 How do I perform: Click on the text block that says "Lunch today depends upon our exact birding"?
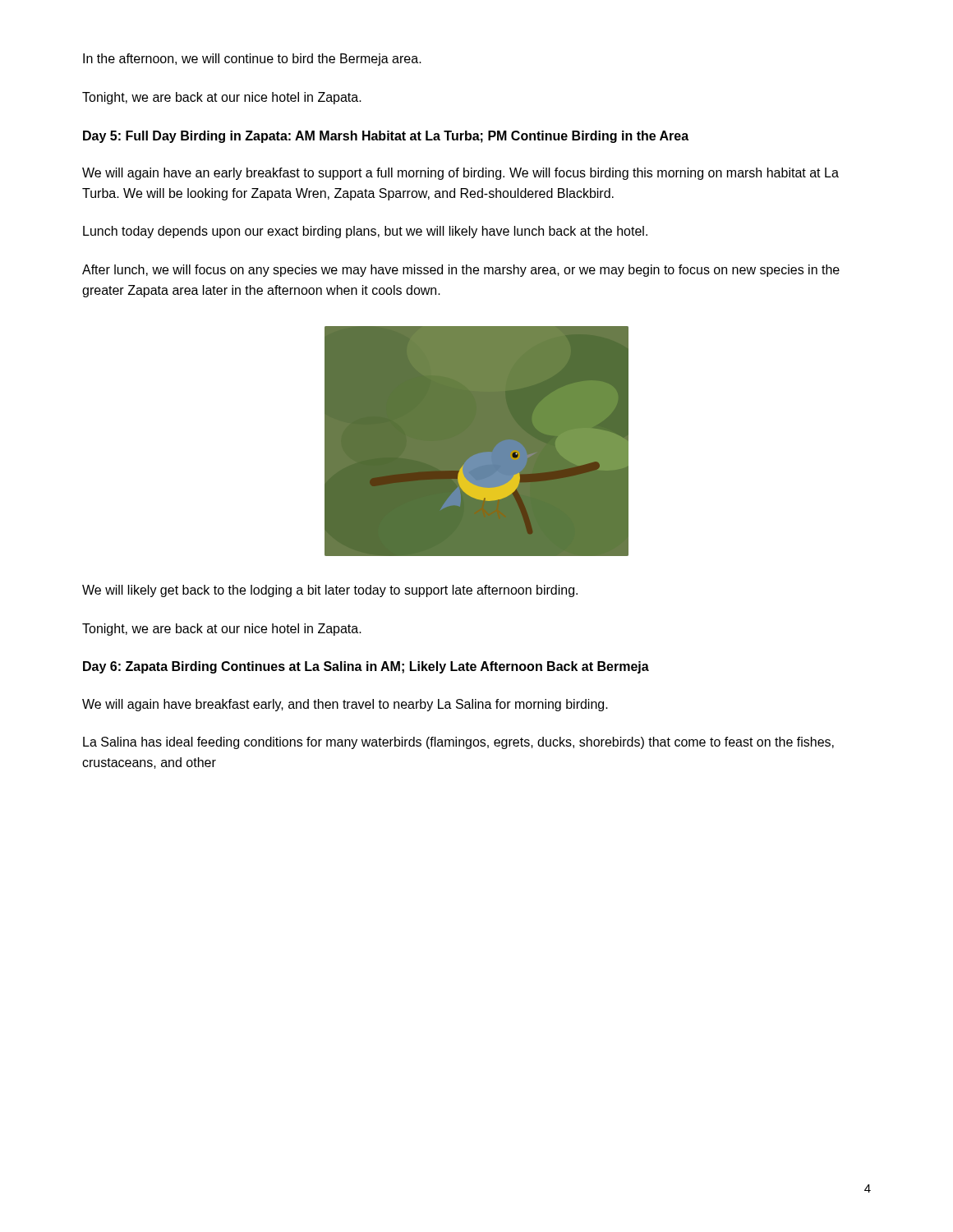pyautogui.click(x=365, y=231)
